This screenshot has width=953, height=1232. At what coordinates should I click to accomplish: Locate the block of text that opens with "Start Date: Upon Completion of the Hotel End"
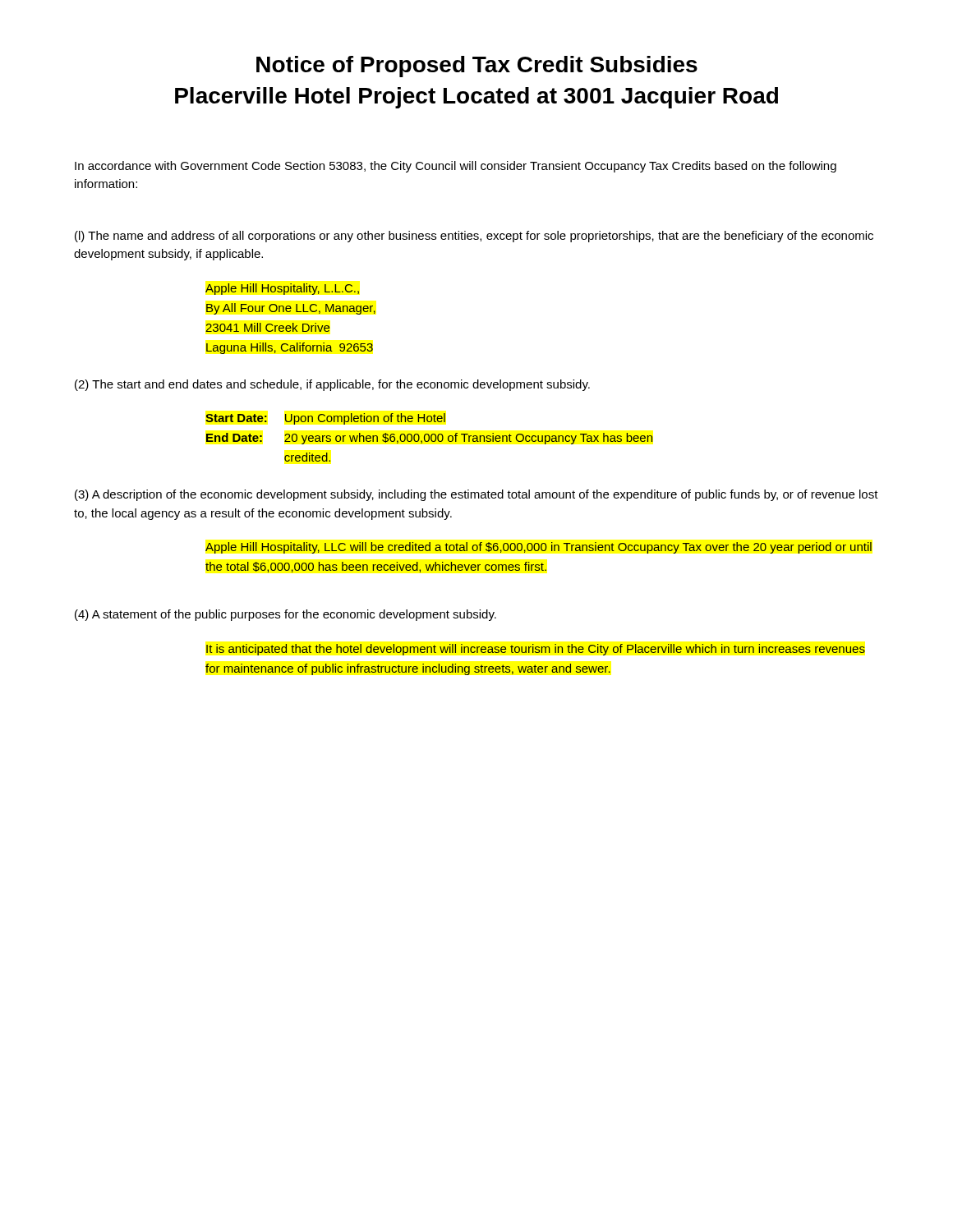[429, 438]
